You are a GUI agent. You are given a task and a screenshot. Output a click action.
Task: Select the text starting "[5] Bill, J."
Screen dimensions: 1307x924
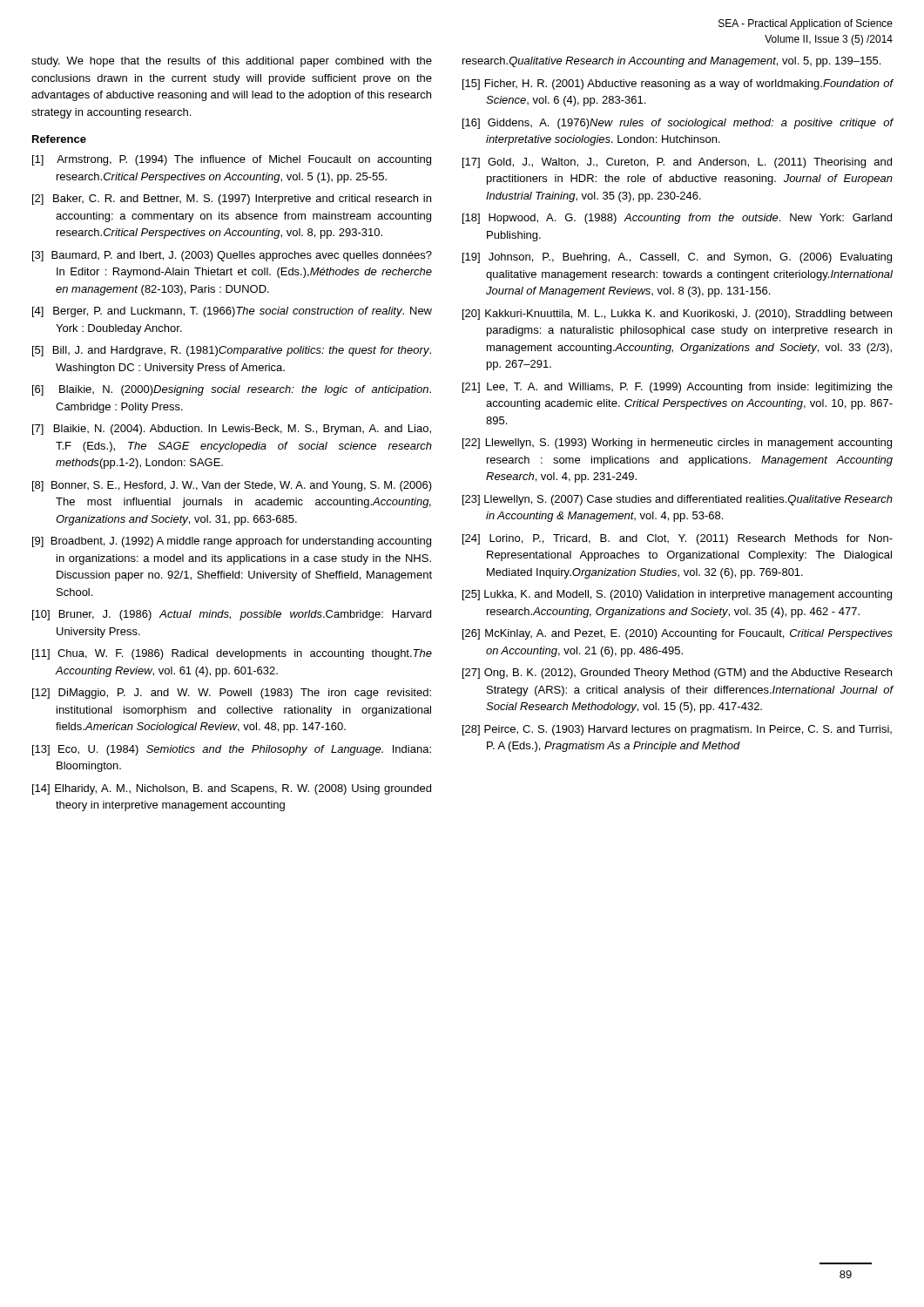pos(232,358)
